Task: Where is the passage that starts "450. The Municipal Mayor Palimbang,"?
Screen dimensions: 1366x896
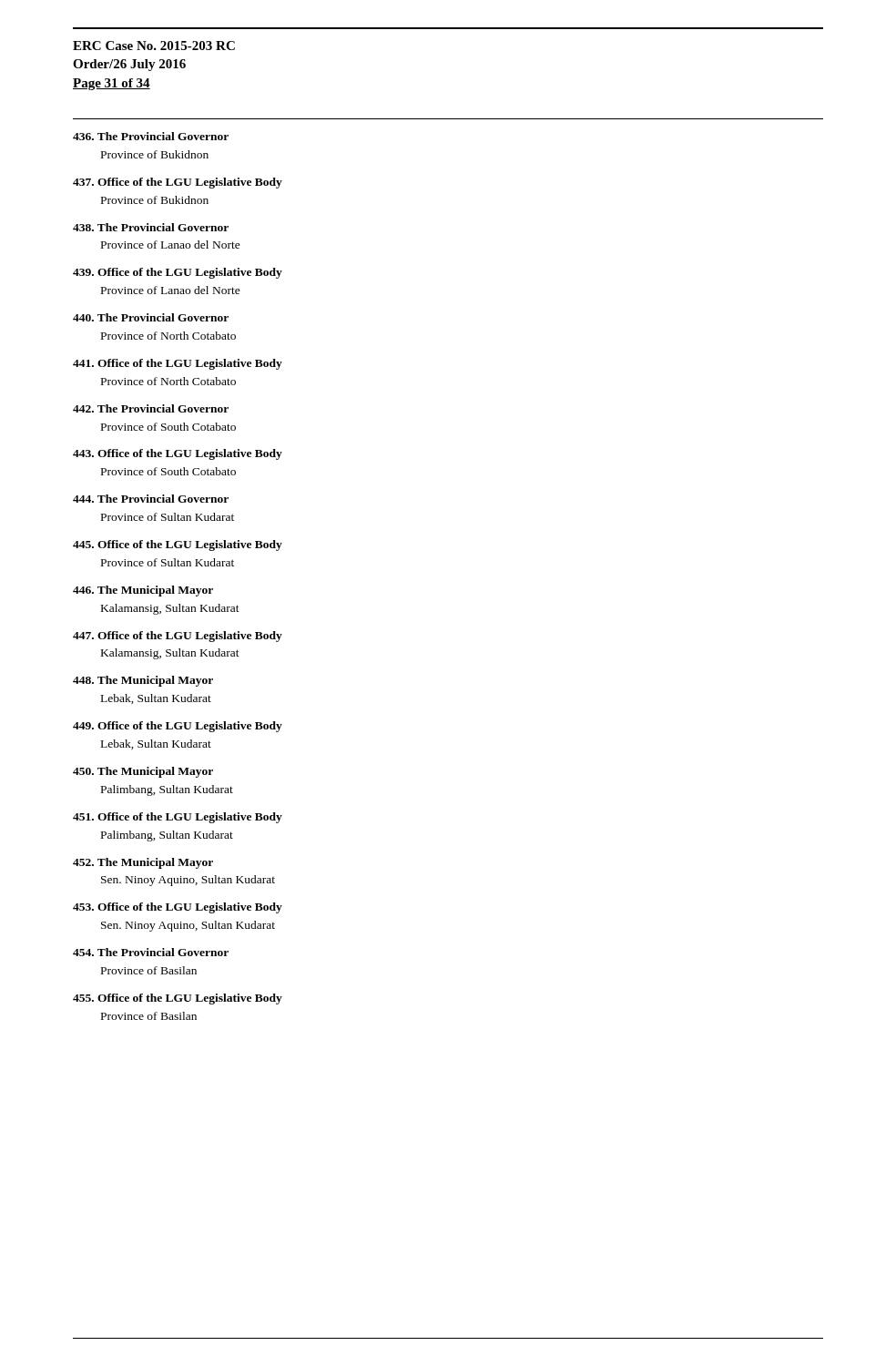Action: [153, 780]
